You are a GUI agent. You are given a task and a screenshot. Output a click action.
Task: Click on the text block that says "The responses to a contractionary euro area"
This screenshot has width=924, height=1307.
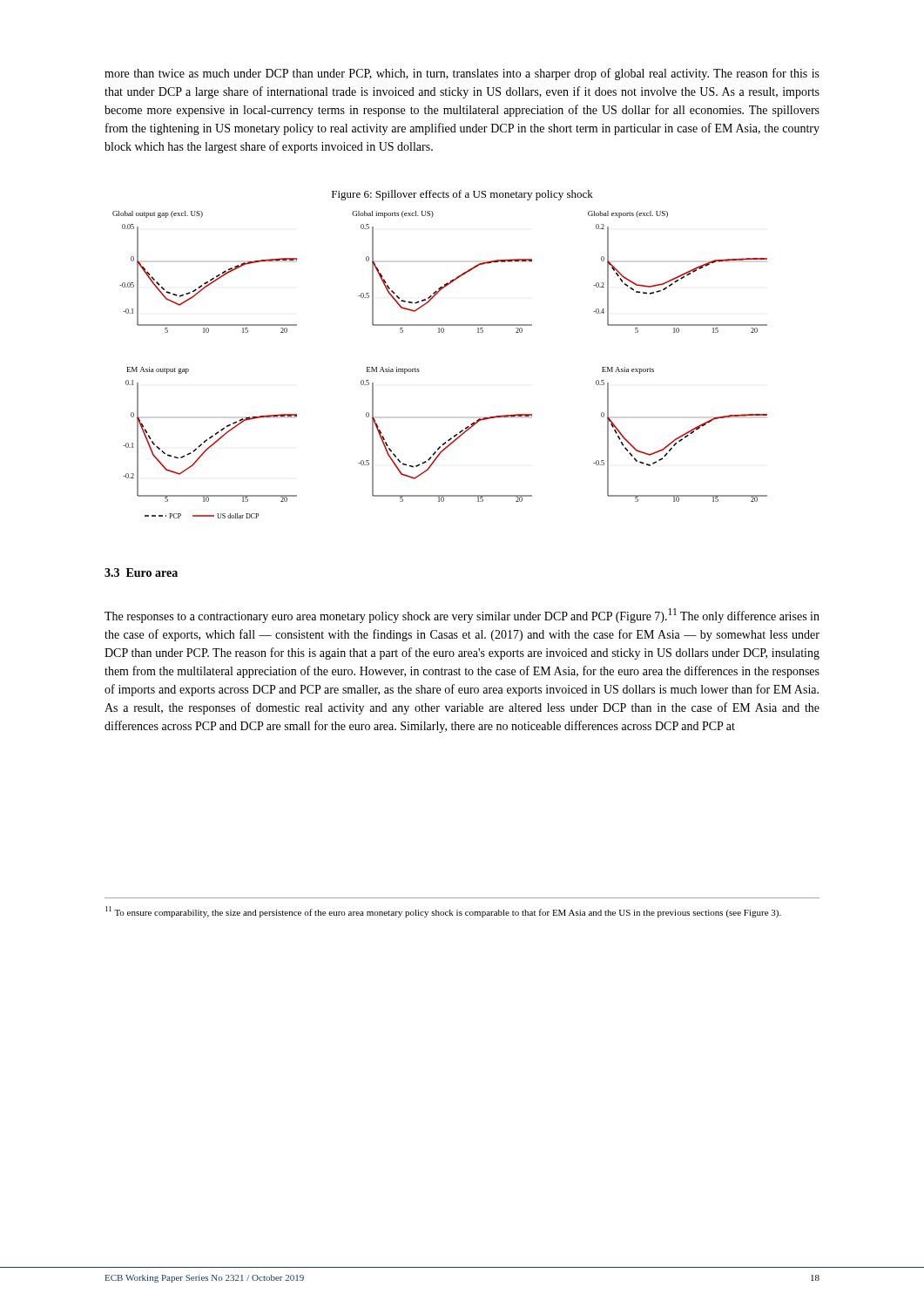click(462, 670)
